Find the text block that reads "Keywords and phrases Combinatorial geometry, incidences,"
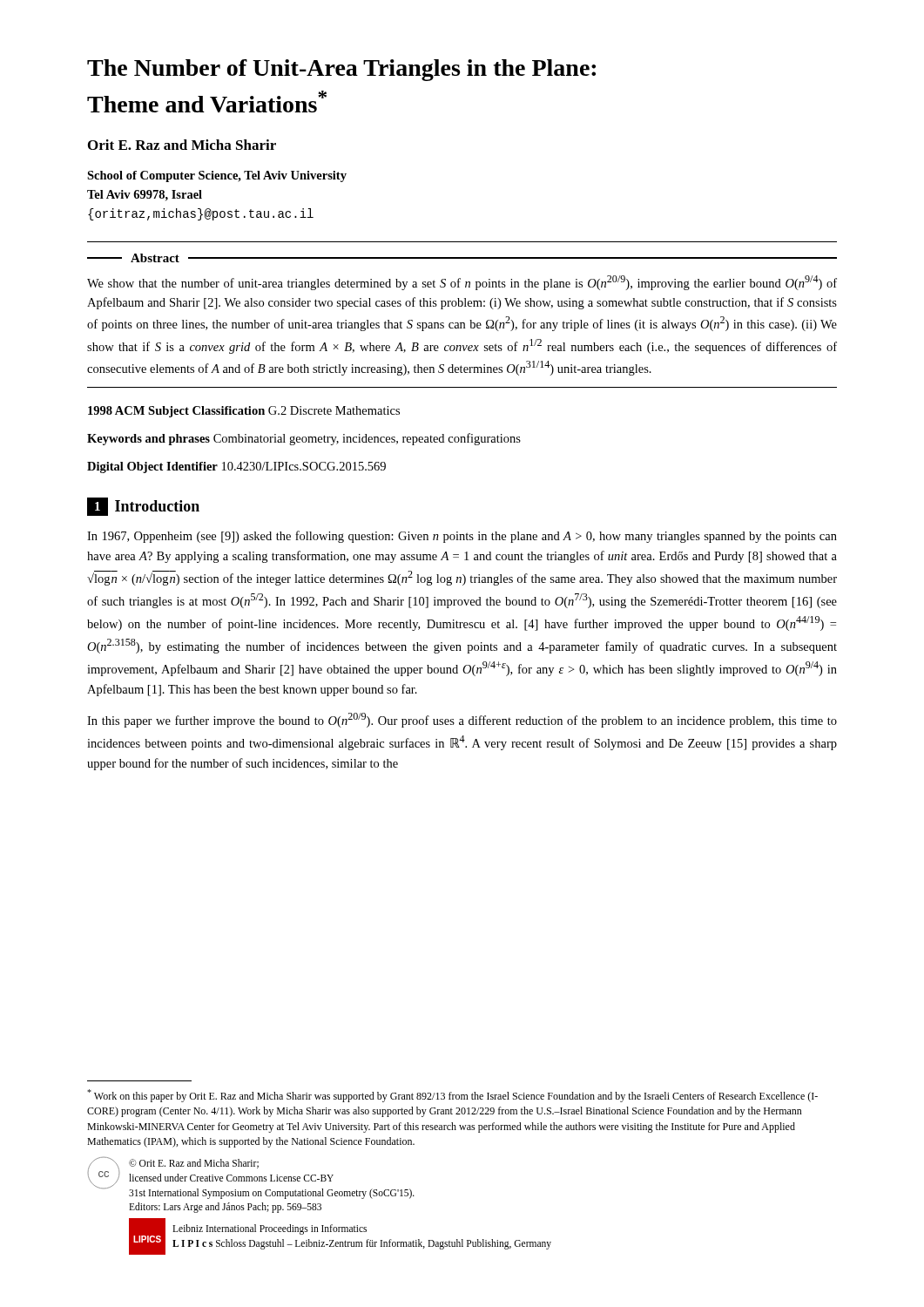 [304, 438]
